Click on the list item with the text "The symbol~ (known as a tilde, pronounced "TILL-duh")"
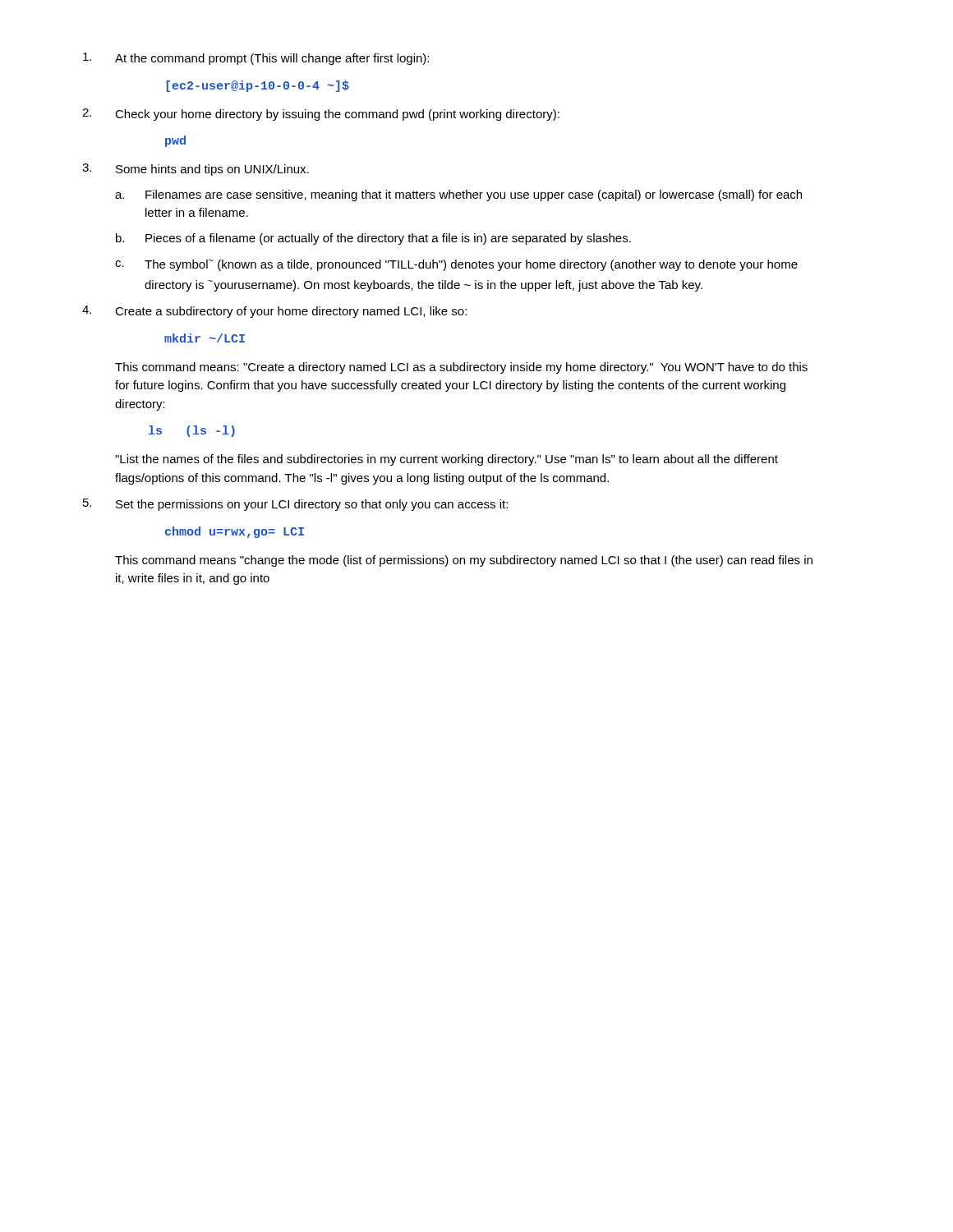 click(x=471, y=273)
